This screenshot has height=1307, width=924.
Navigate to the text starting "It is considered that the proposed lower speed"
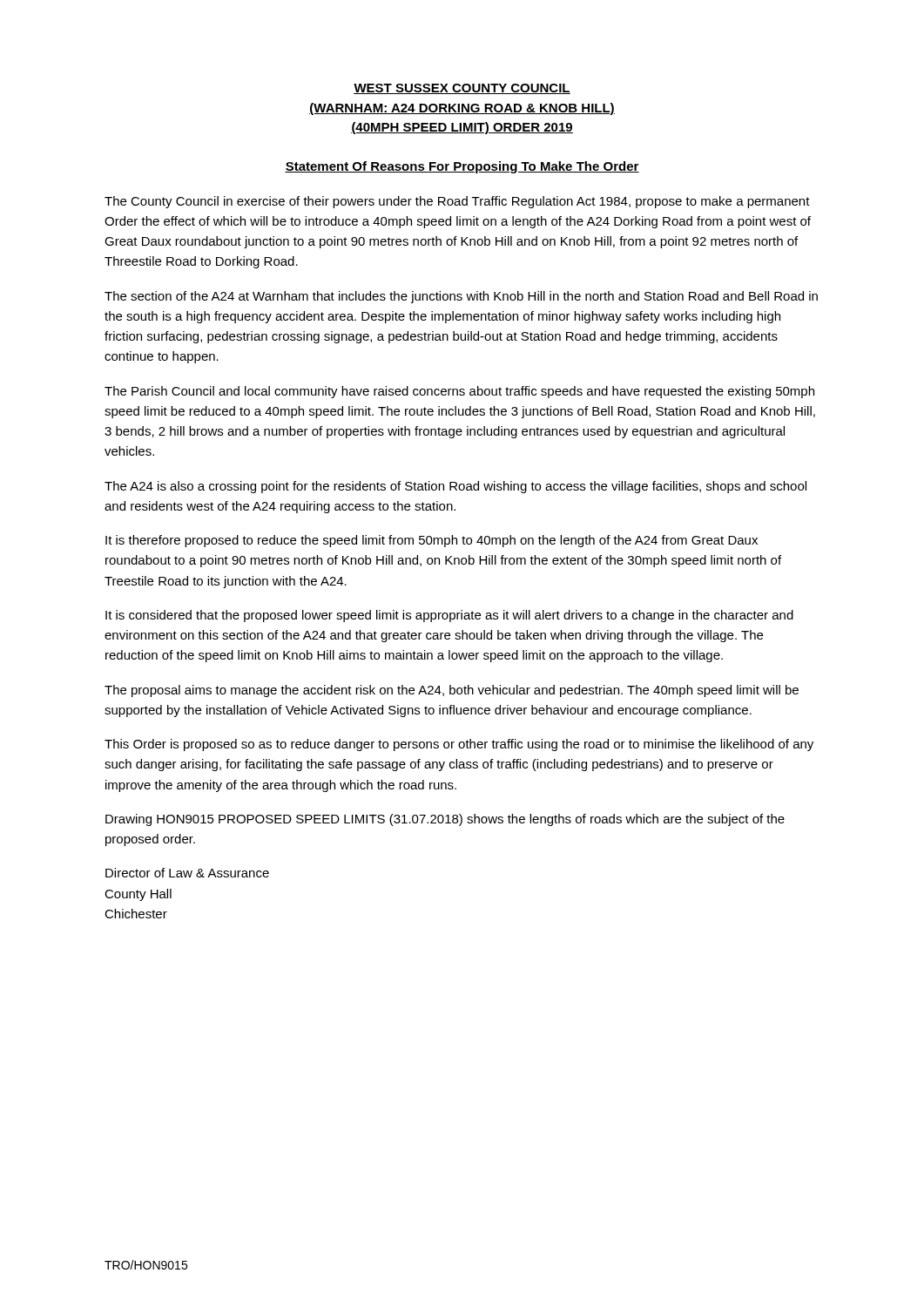point(462,635)
